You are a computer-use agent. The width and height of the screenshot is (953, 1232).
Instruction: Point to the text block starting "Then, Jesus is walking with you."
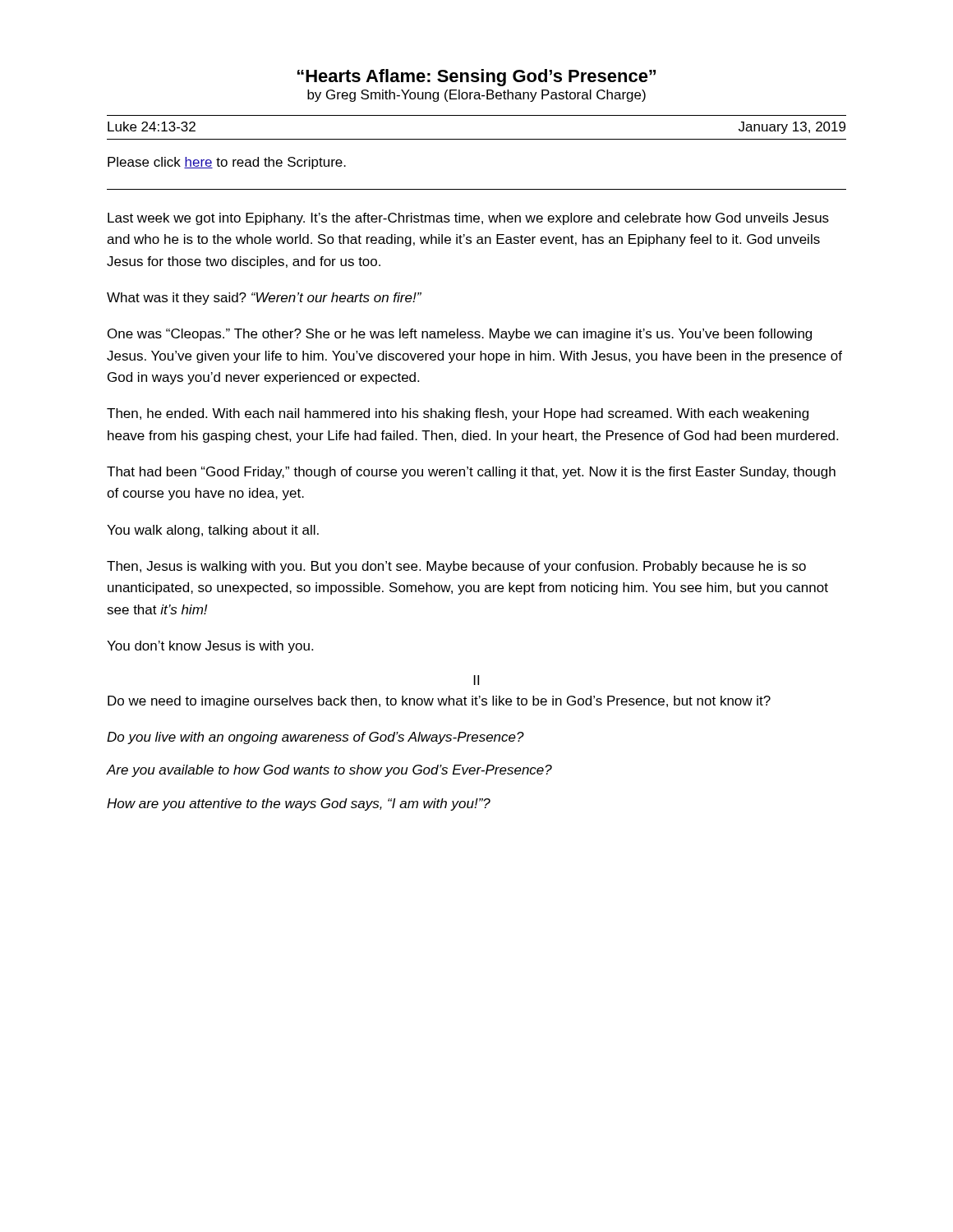(x=467, y=588)
